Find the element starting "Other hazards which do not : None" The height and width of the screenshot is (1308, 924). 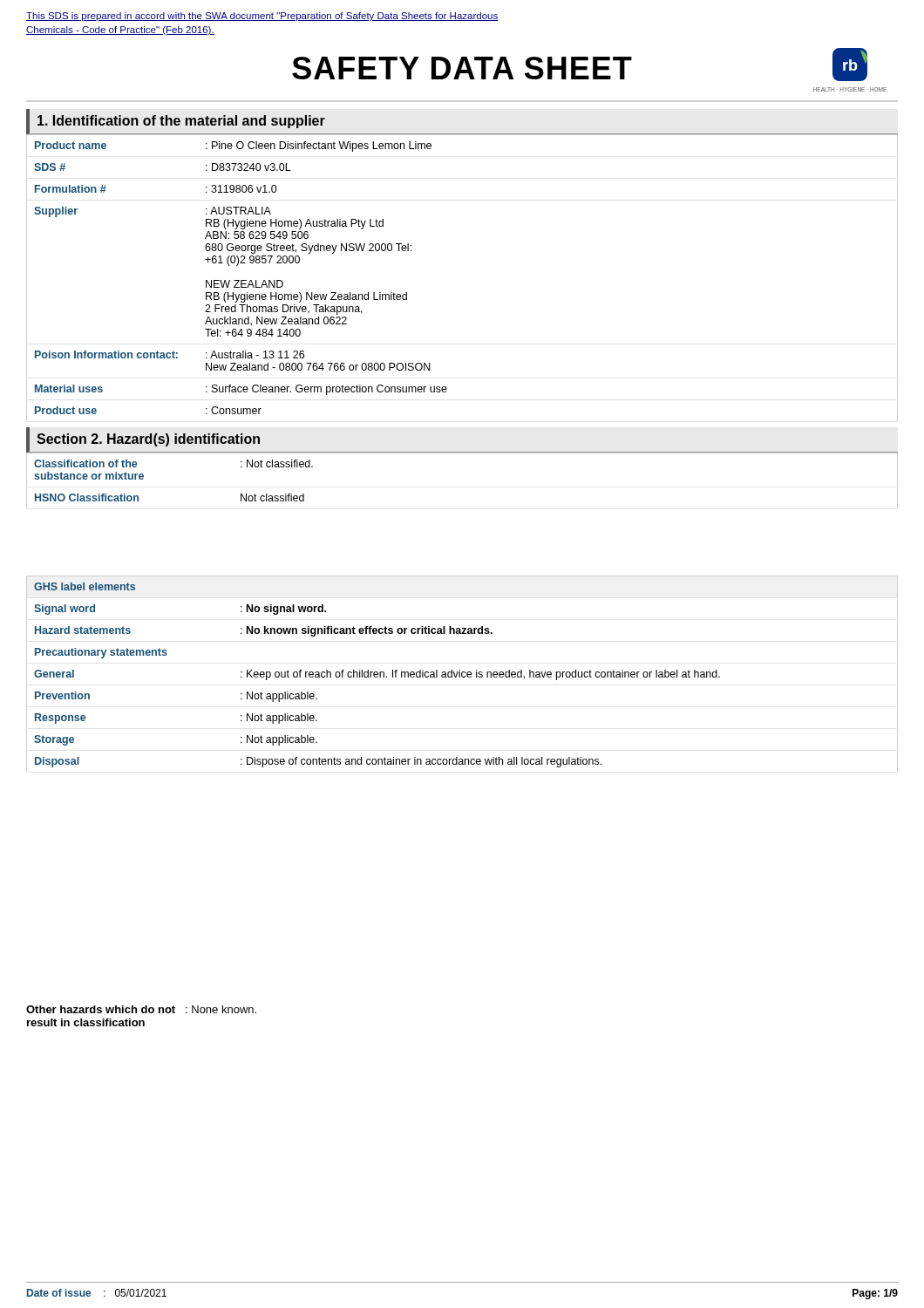point(142,1016)
